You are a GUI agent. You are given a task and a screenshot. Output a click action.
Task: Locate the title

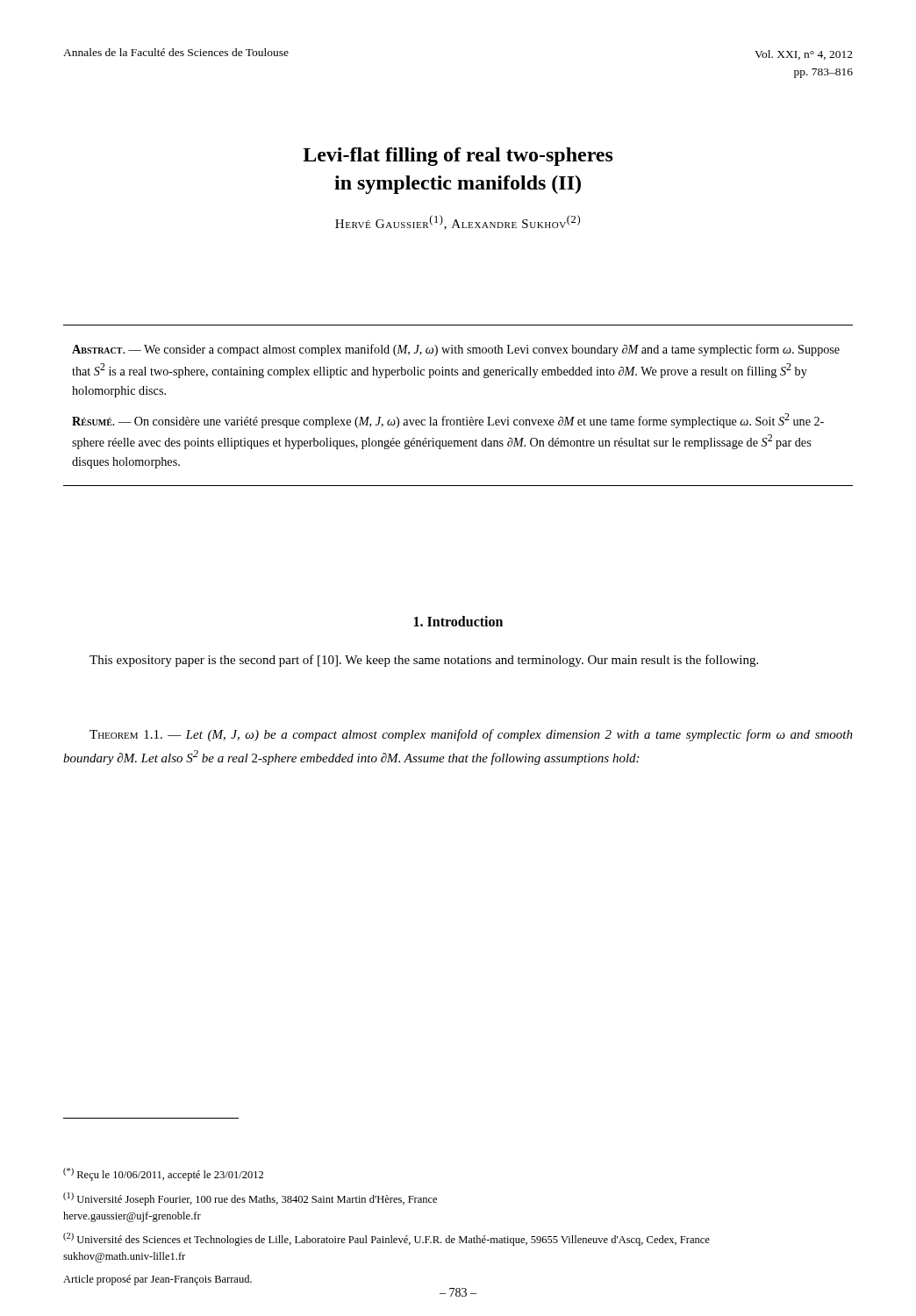point(458,186)
